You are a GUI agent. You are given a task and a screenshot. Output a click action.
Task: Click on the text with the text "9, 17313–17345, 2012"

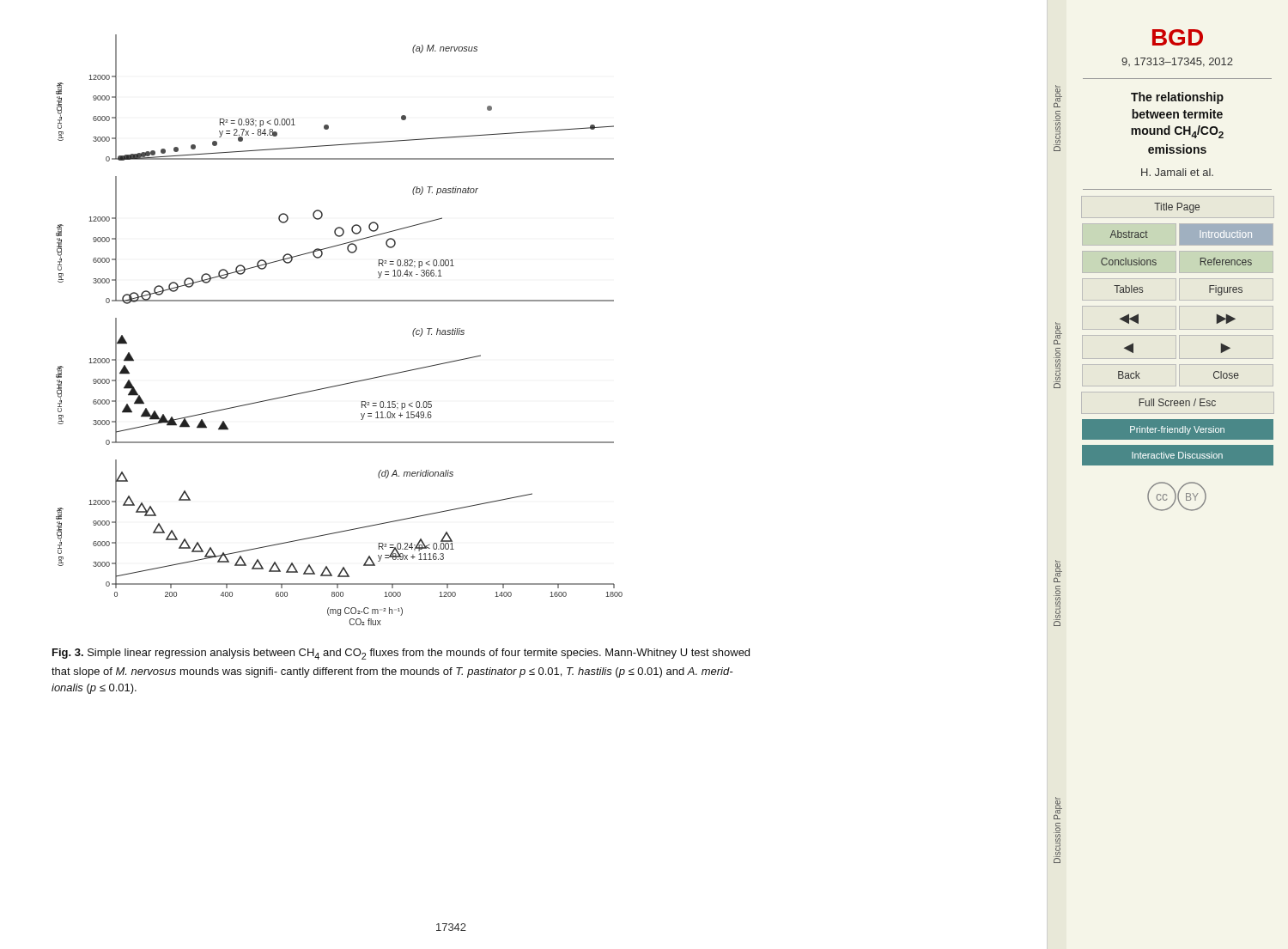1177,61
